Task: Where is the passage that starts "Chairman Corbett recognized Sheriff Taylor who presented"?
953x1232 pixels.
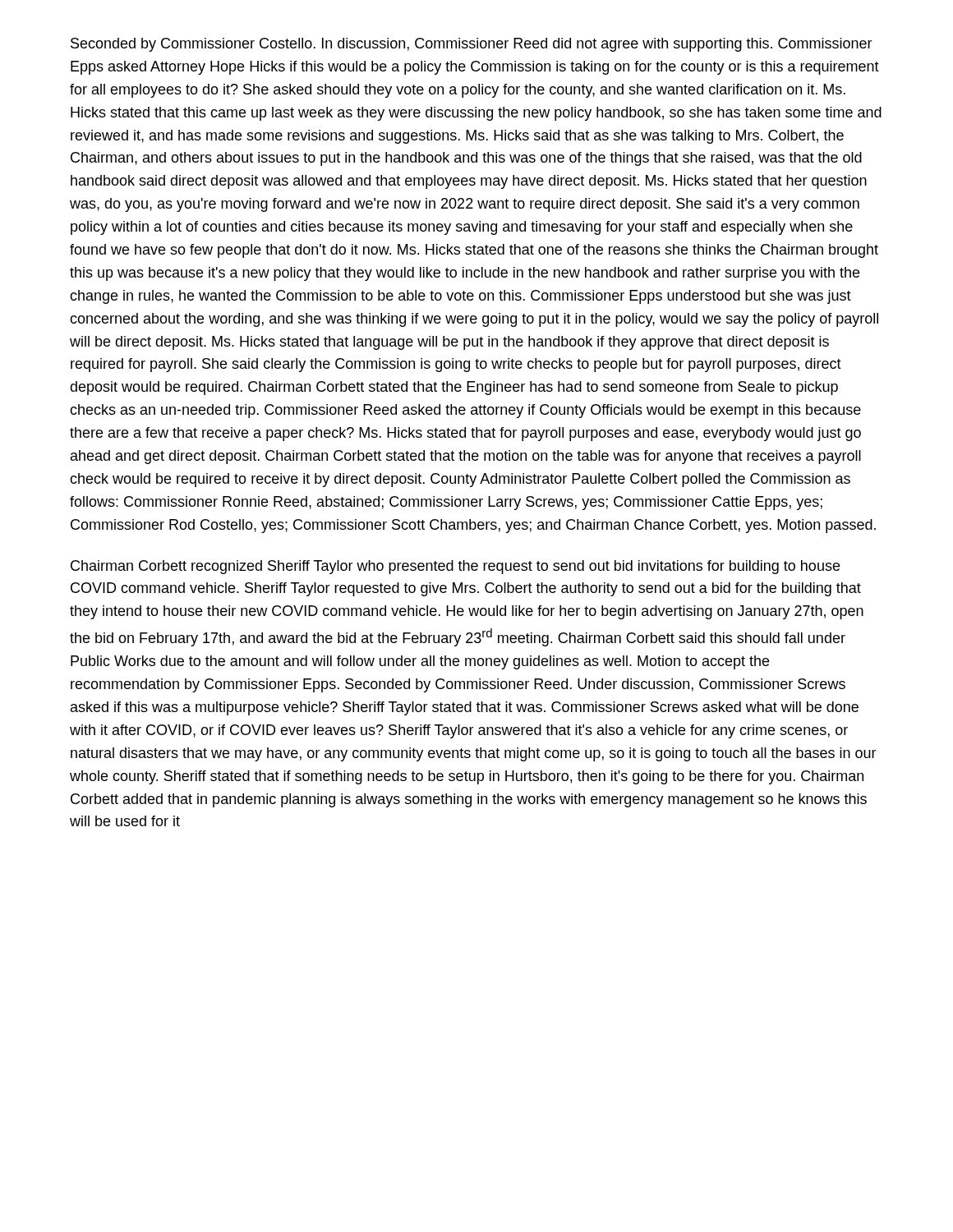Action: (x=473, y=694)
